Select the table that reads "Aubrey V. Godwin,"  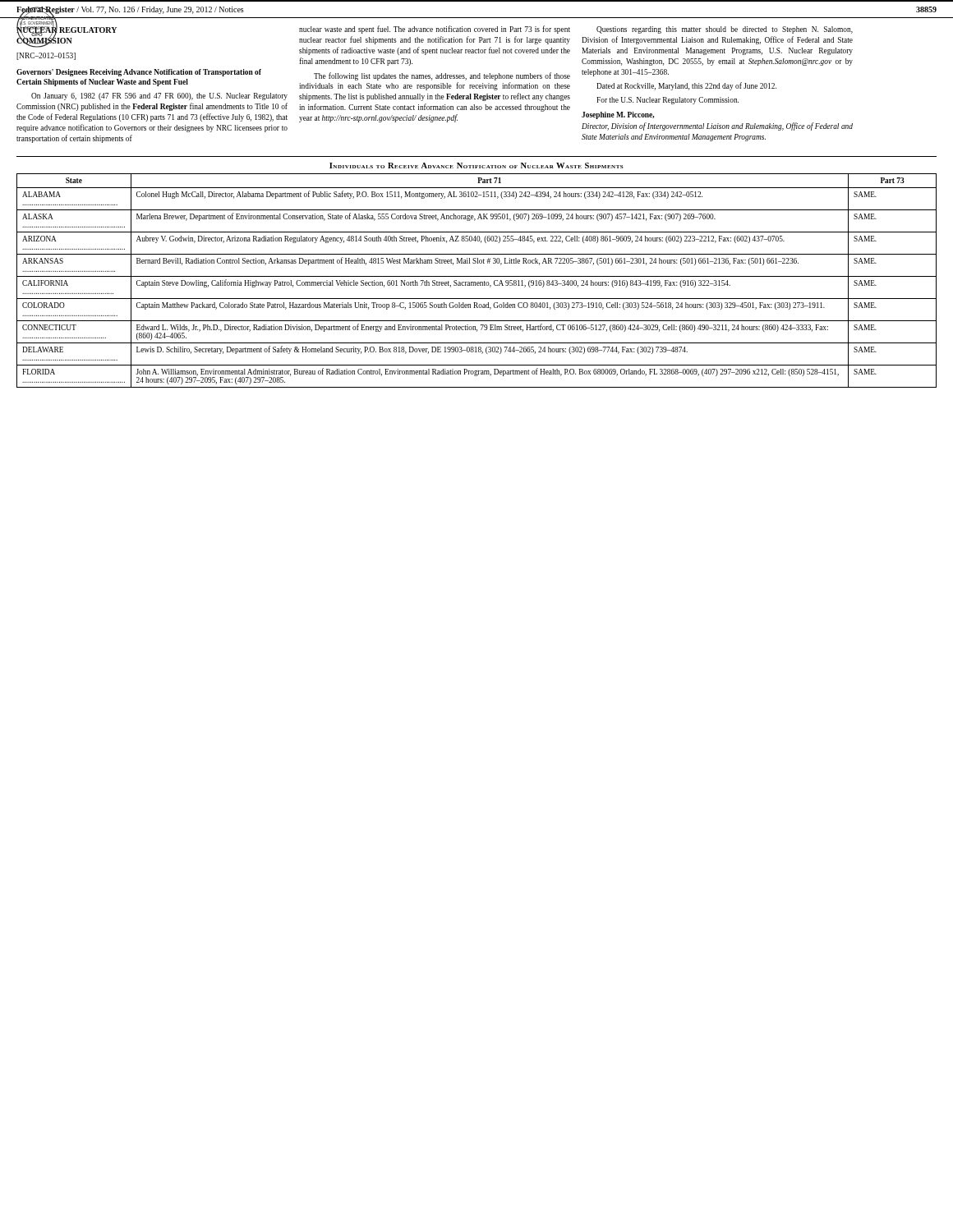tap(476, 281)
